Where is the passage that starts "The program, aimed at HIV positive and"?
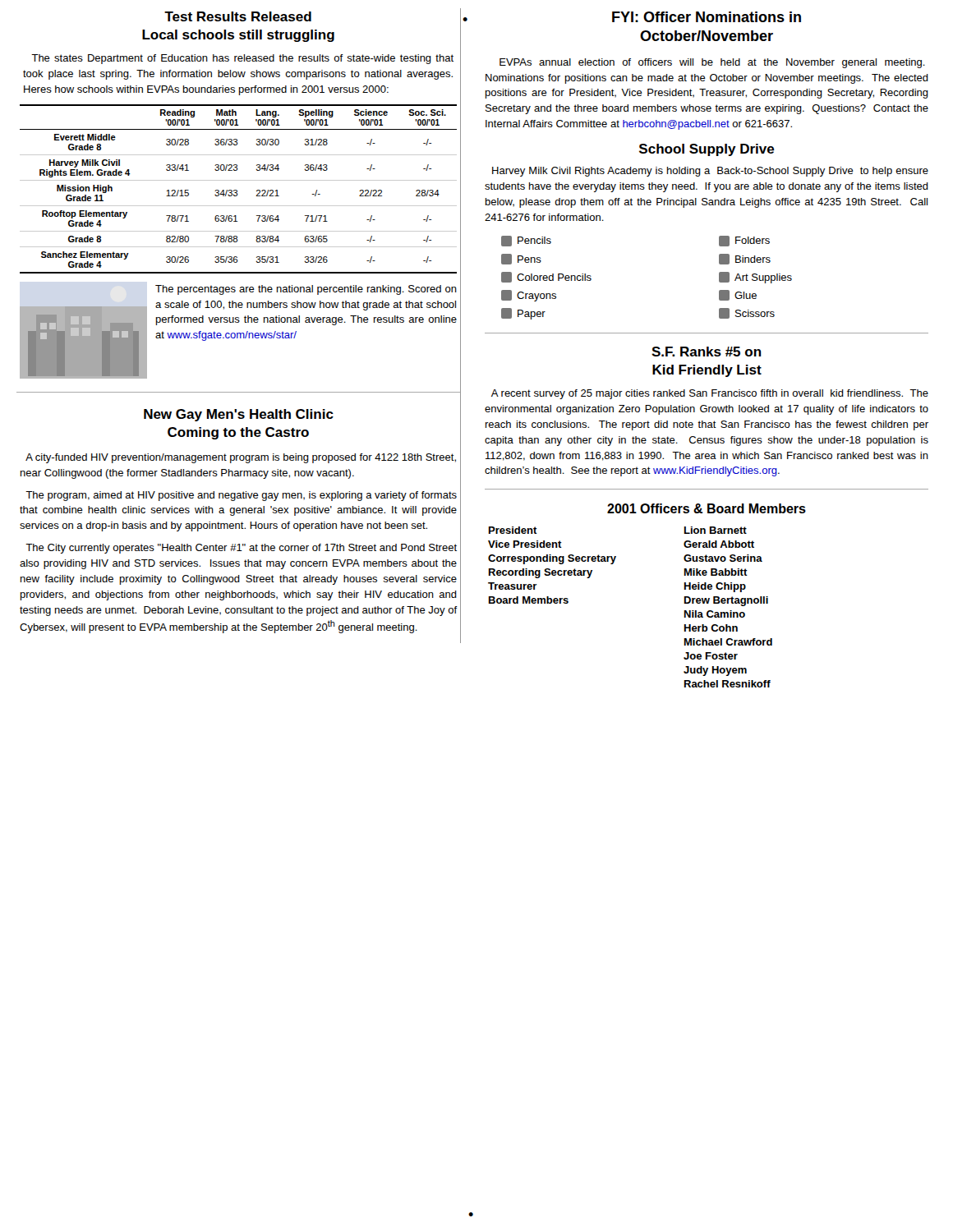The image size is (953, 1232). click(x=238, y=510)
